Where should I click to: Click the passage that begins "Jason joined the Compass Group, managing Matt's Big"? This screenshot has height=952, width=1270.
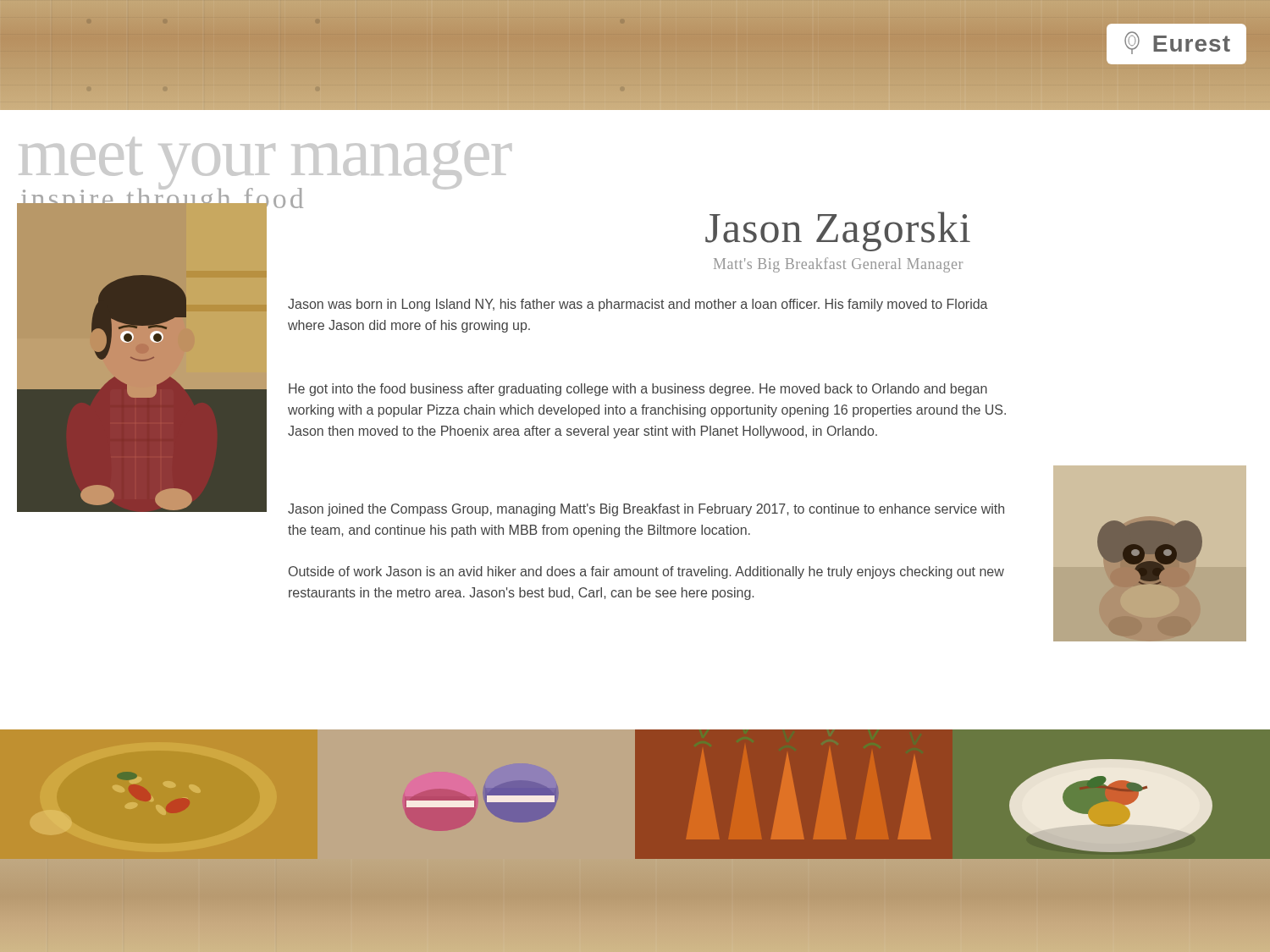[650, 520]
